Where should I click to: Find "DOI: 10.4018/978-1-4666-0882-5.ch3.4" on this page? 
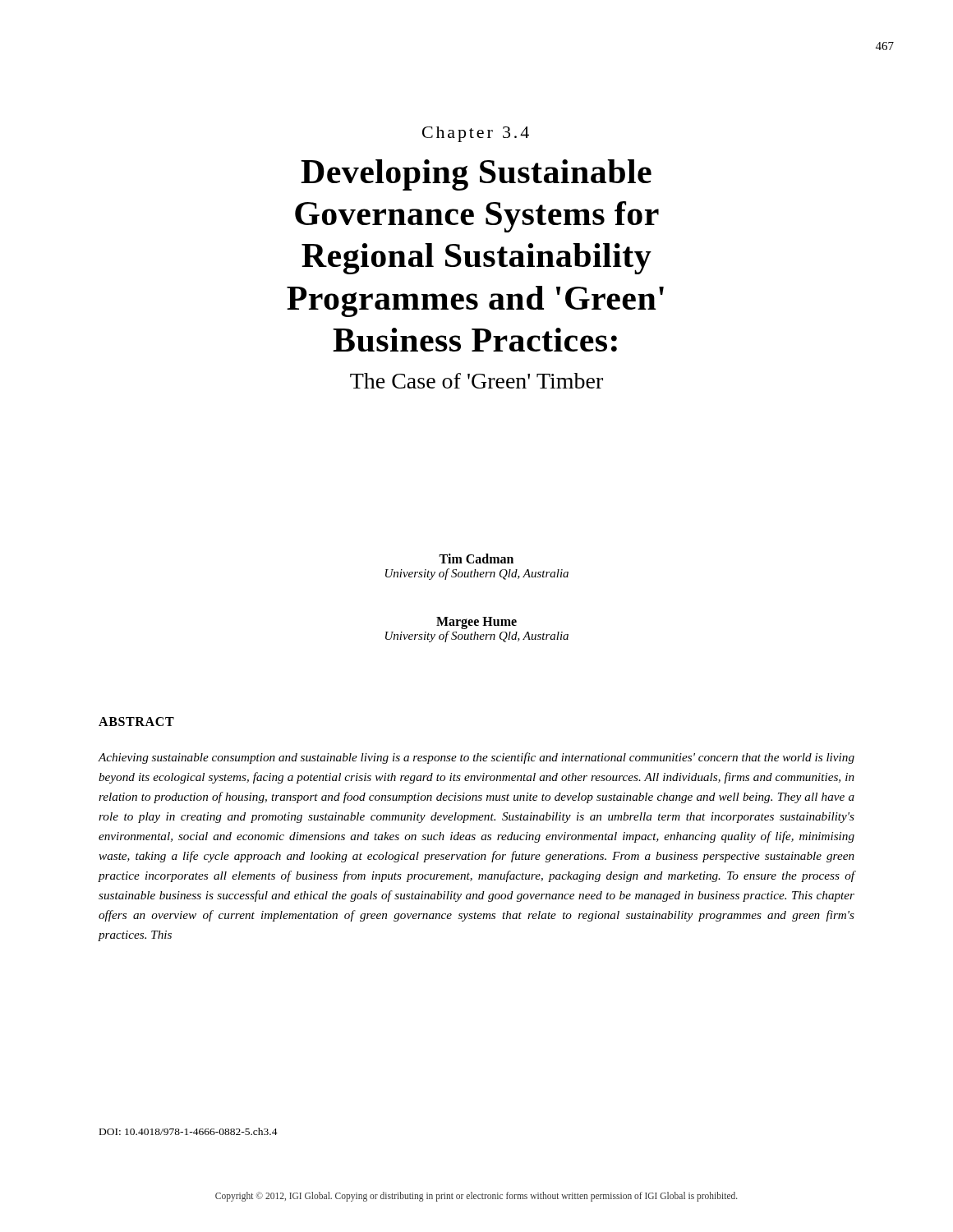[x=188, y=1131]
